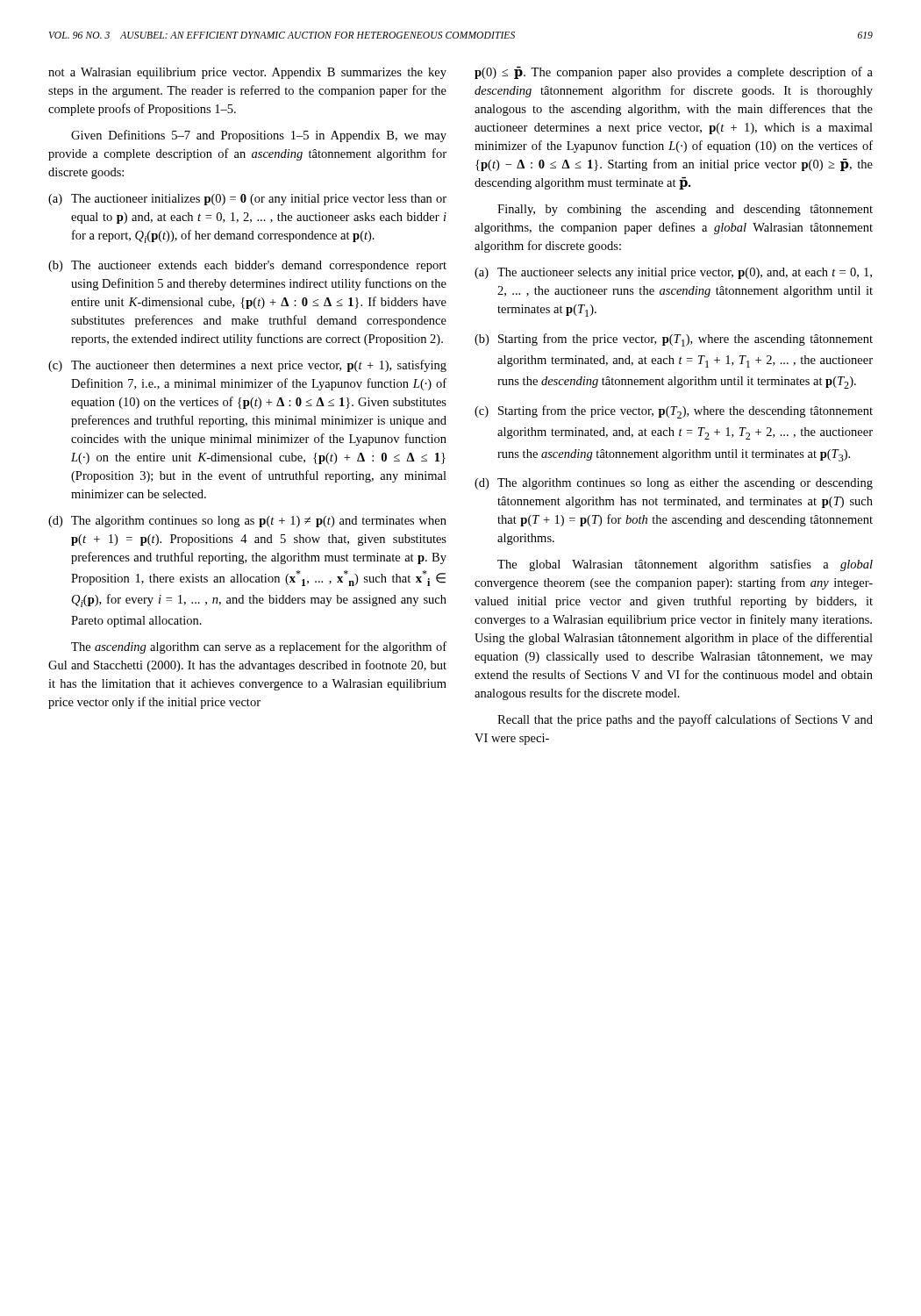Navigate to the block starting "(b) Starting from the"
Viewport: 921px width, 1316px height.
(x=674, y=362)
